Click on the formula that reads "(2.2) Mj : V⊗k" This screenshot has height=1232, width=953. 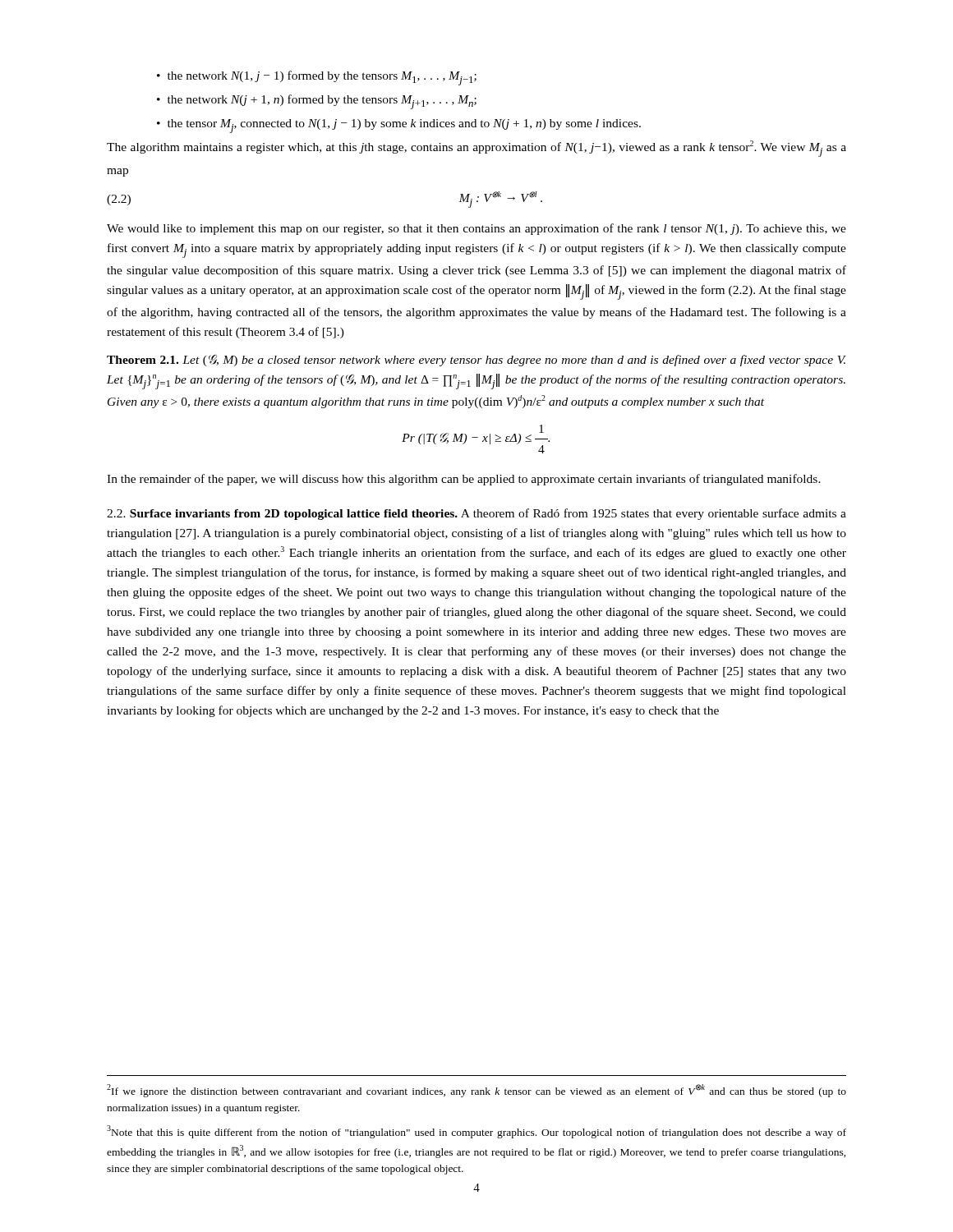click(x=476, y=199)
